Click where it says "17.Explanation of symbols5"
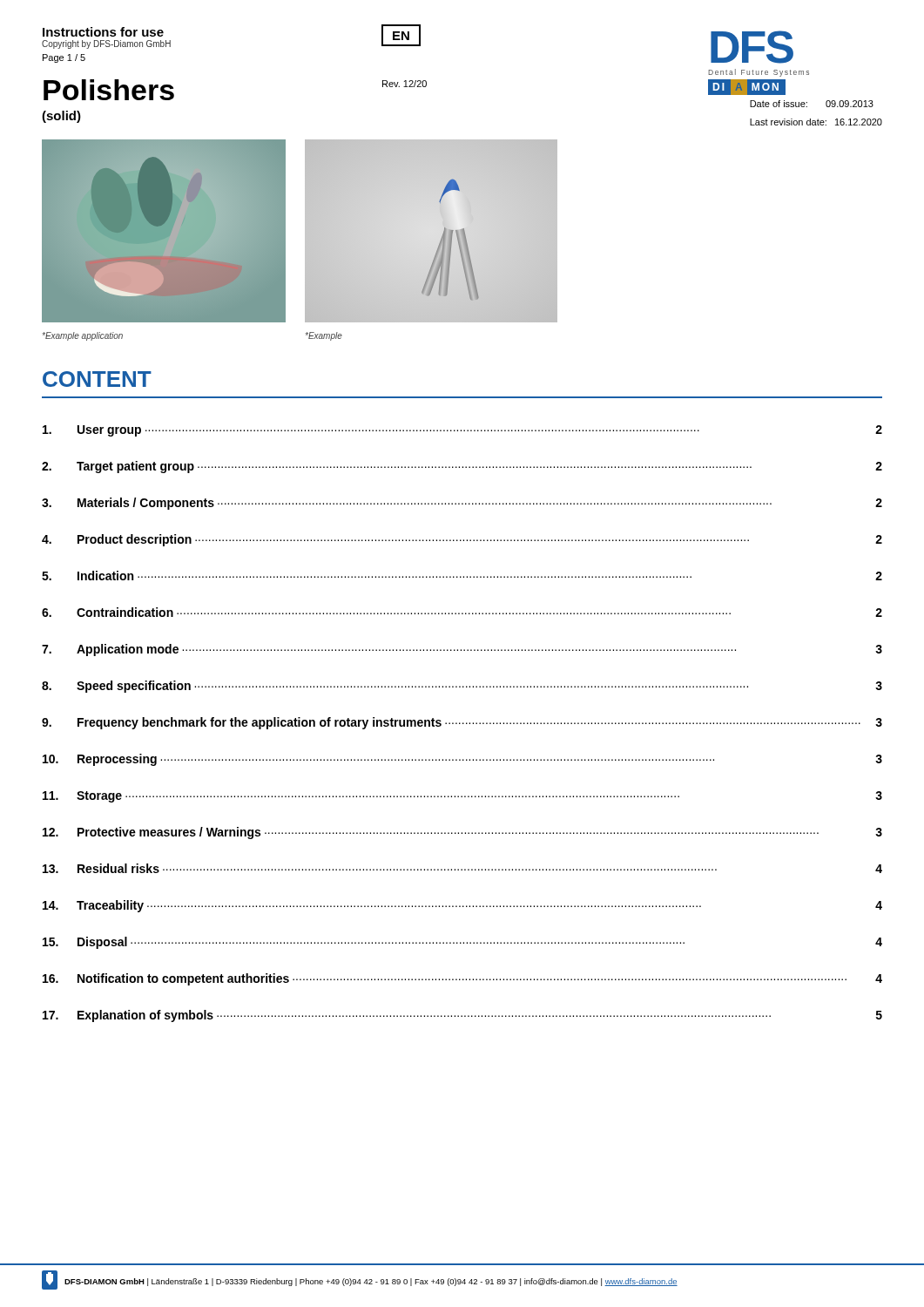Image resolution: width=924 pixels, height=1307 pixels. pyautogui.click(x=462, y=1015)
